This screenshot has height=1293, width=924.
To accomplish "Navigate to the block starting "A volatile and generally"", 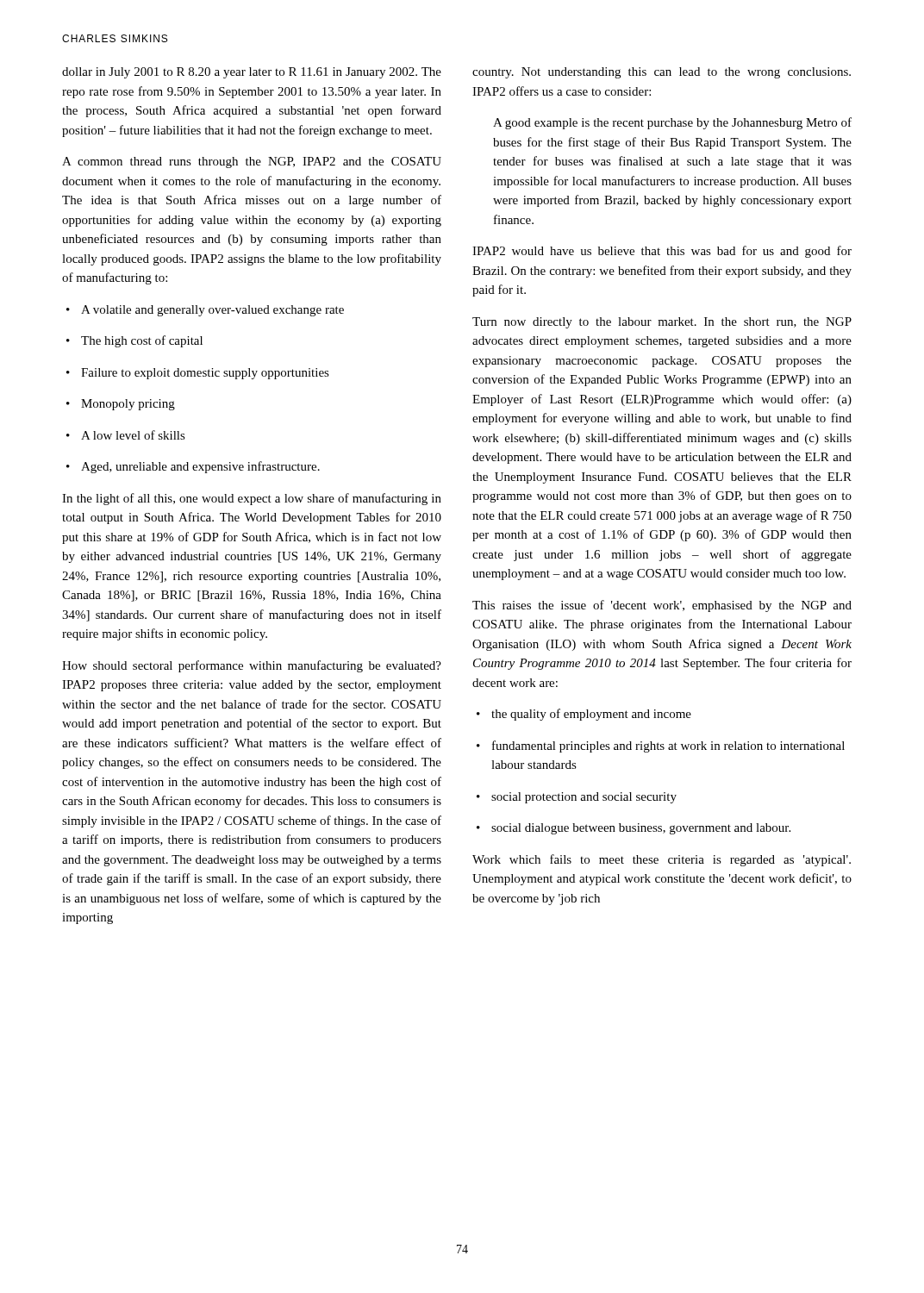I will [x=252, y=309].
